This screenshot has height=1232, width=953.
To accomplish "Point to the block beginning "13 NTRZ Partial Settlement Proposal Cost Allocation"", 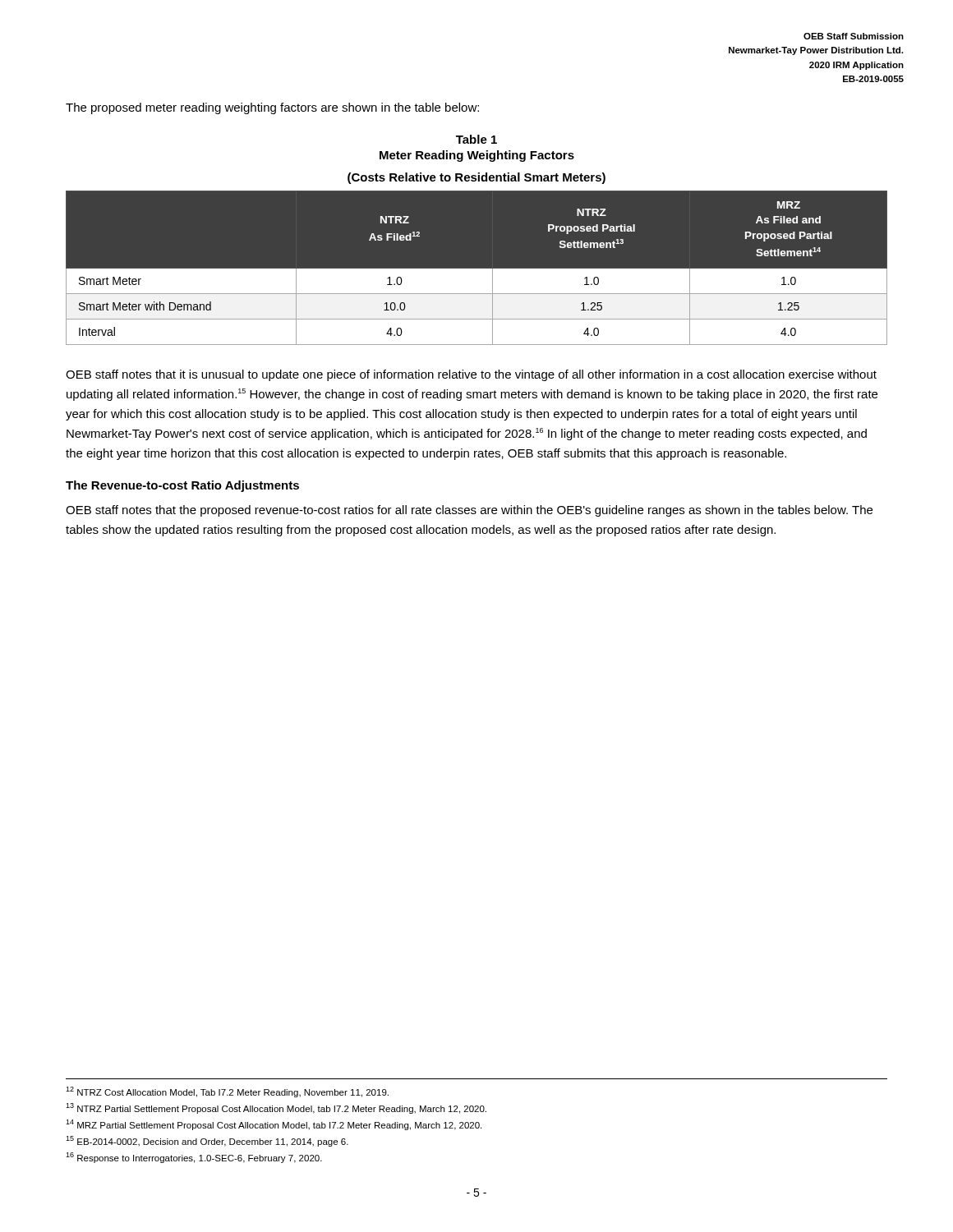I will (x=277, y=1107).
